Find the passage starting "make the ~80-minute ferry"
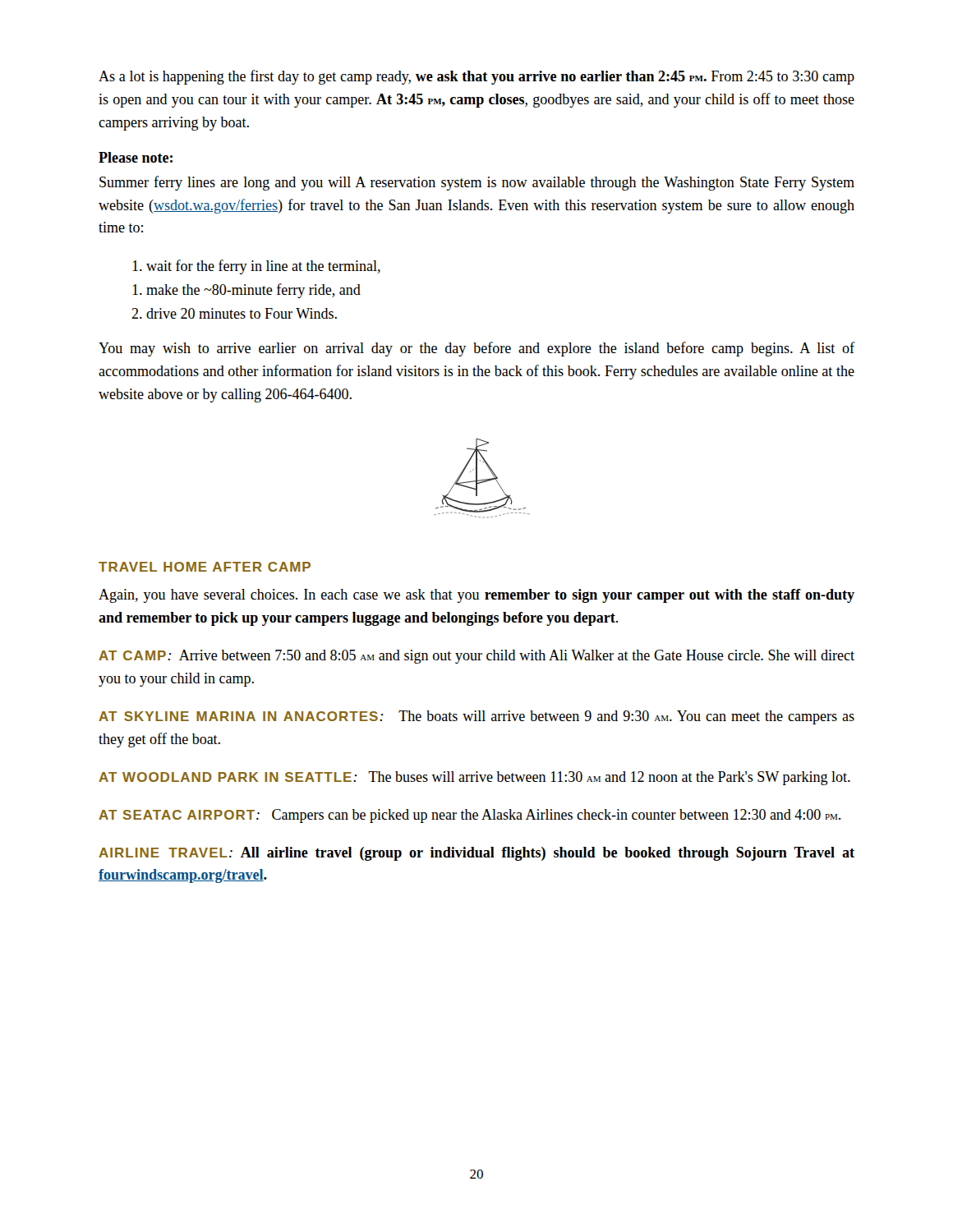Image resolution: width=953 pixels, height=1232 pixels. (x=246, y=290)
